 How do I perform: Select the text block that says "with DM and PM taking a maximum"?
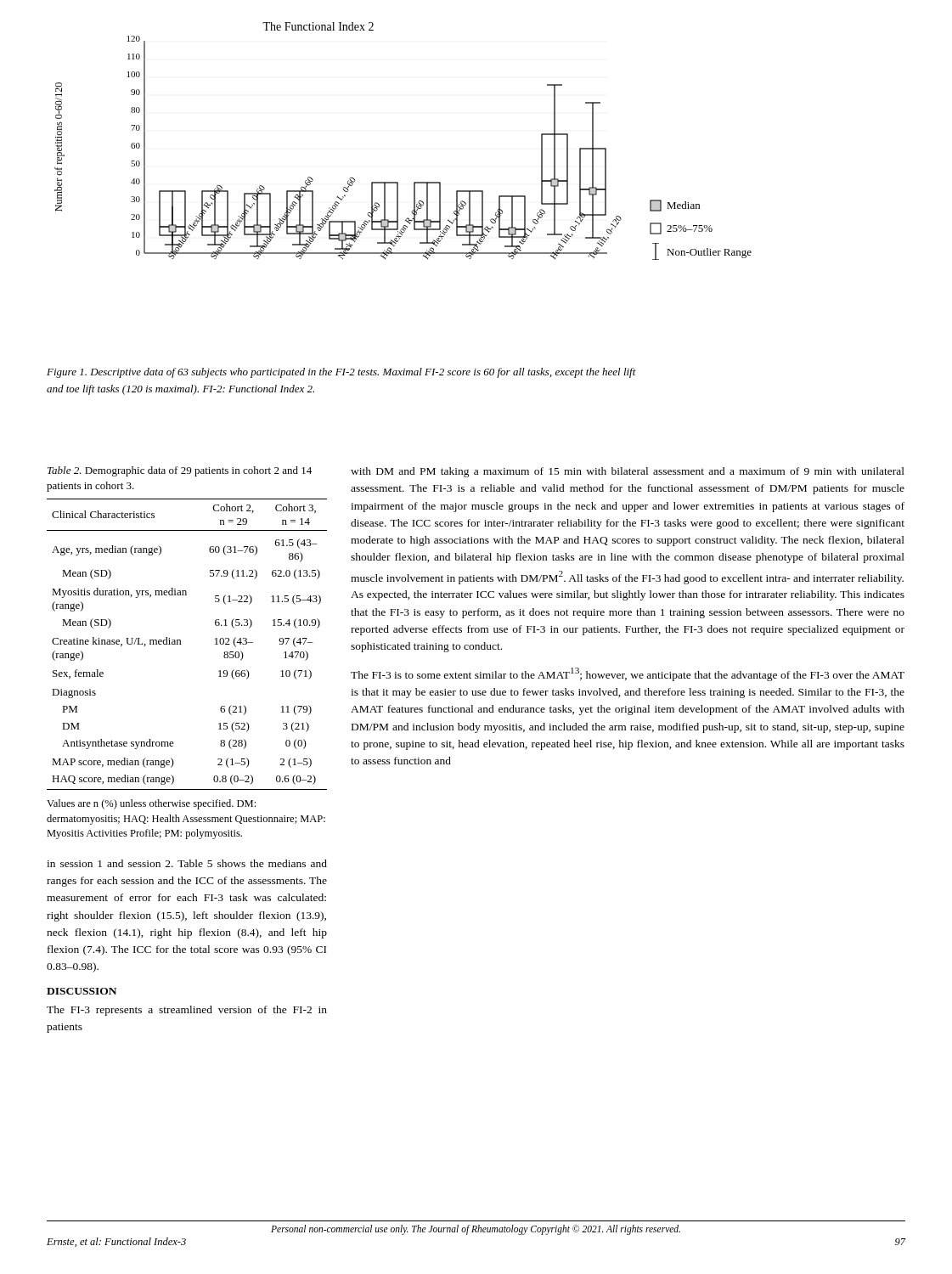[628, 616]
